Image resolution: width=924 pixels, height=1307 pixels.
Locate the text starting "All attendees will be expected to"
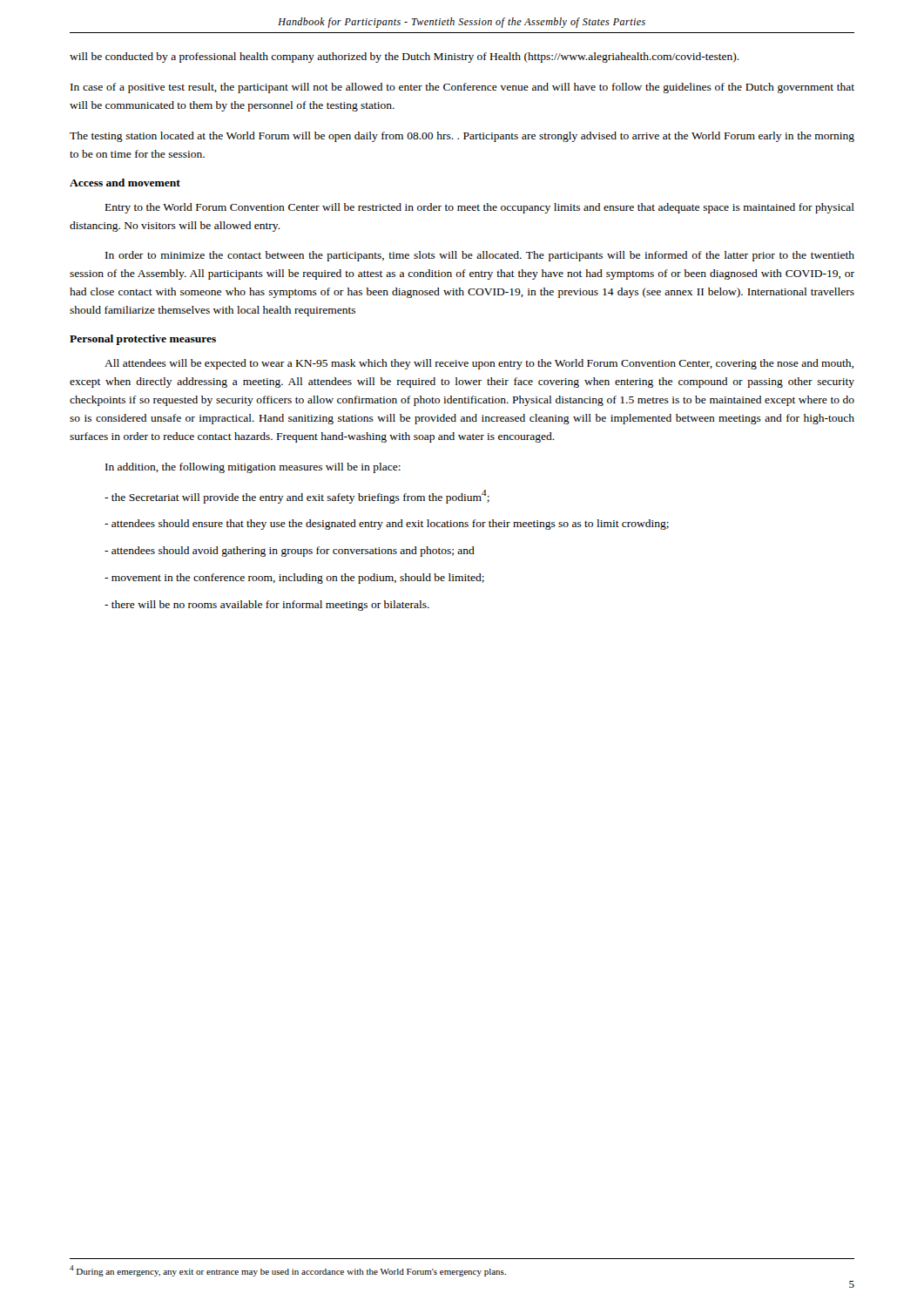pos(462,400)
